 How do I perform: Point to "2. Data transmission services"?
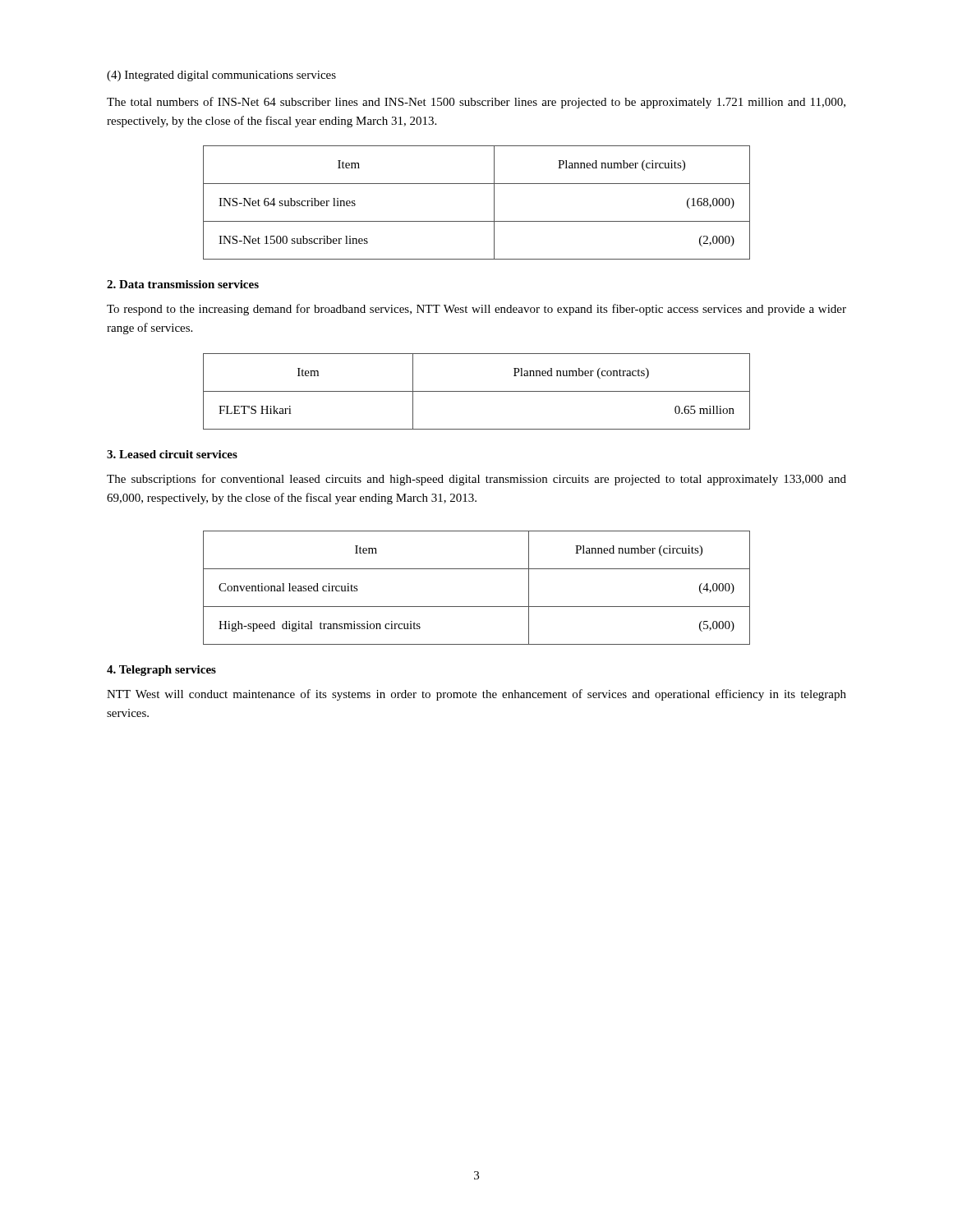click(183, 284)
